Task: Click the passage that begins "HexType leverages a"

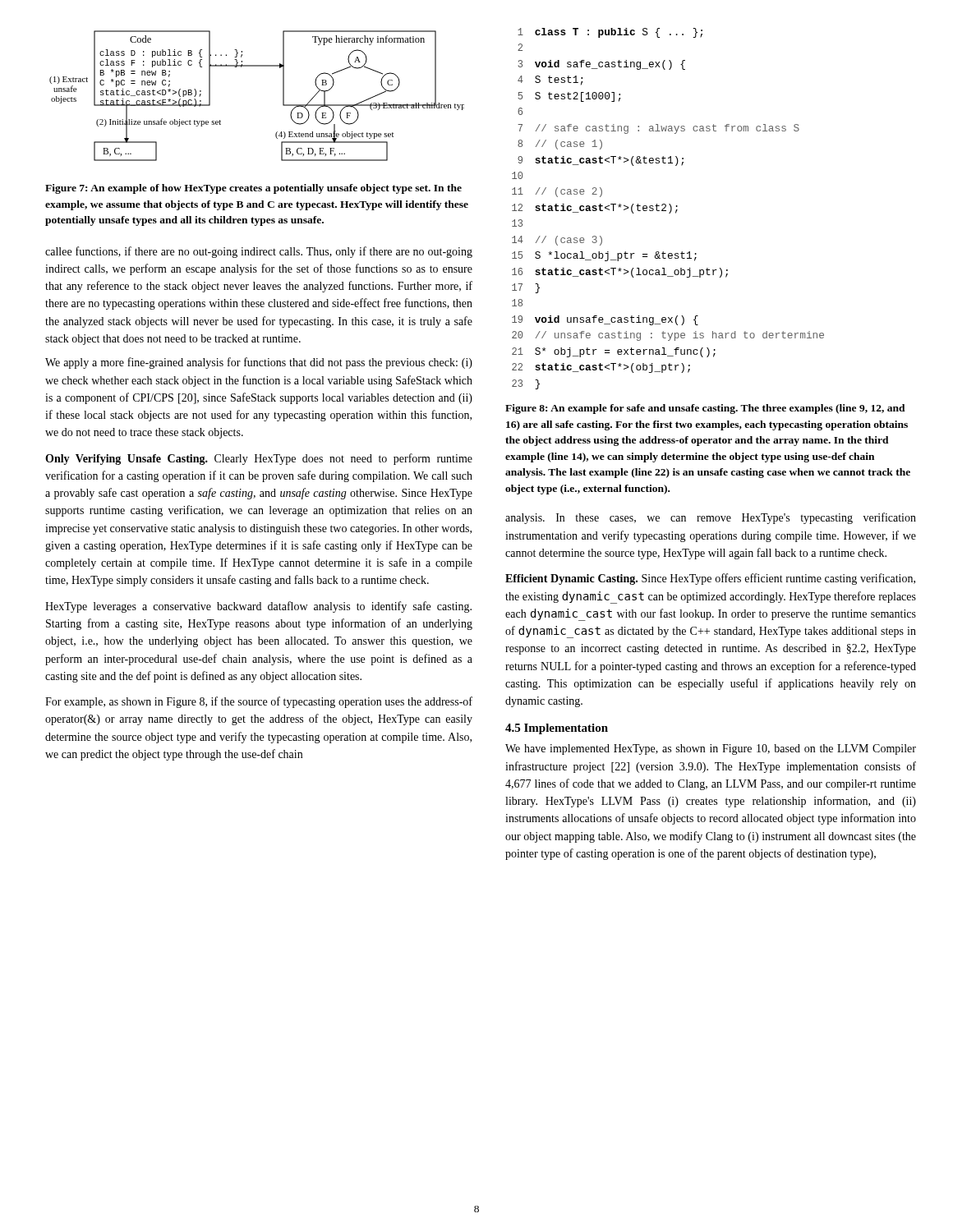Action: tap(259, 641)
